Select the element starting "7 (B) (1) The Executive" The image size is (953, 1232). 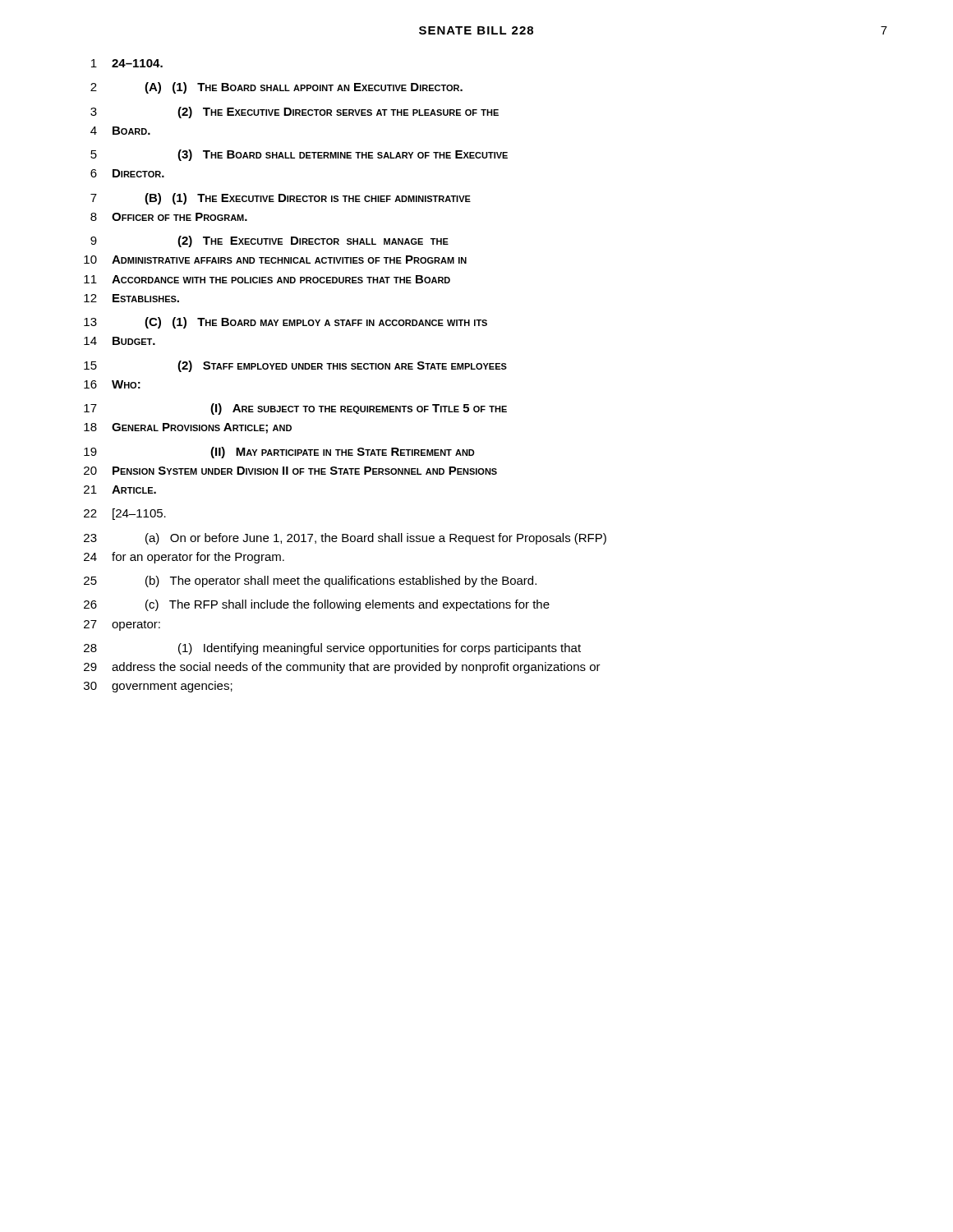point(476,207)
